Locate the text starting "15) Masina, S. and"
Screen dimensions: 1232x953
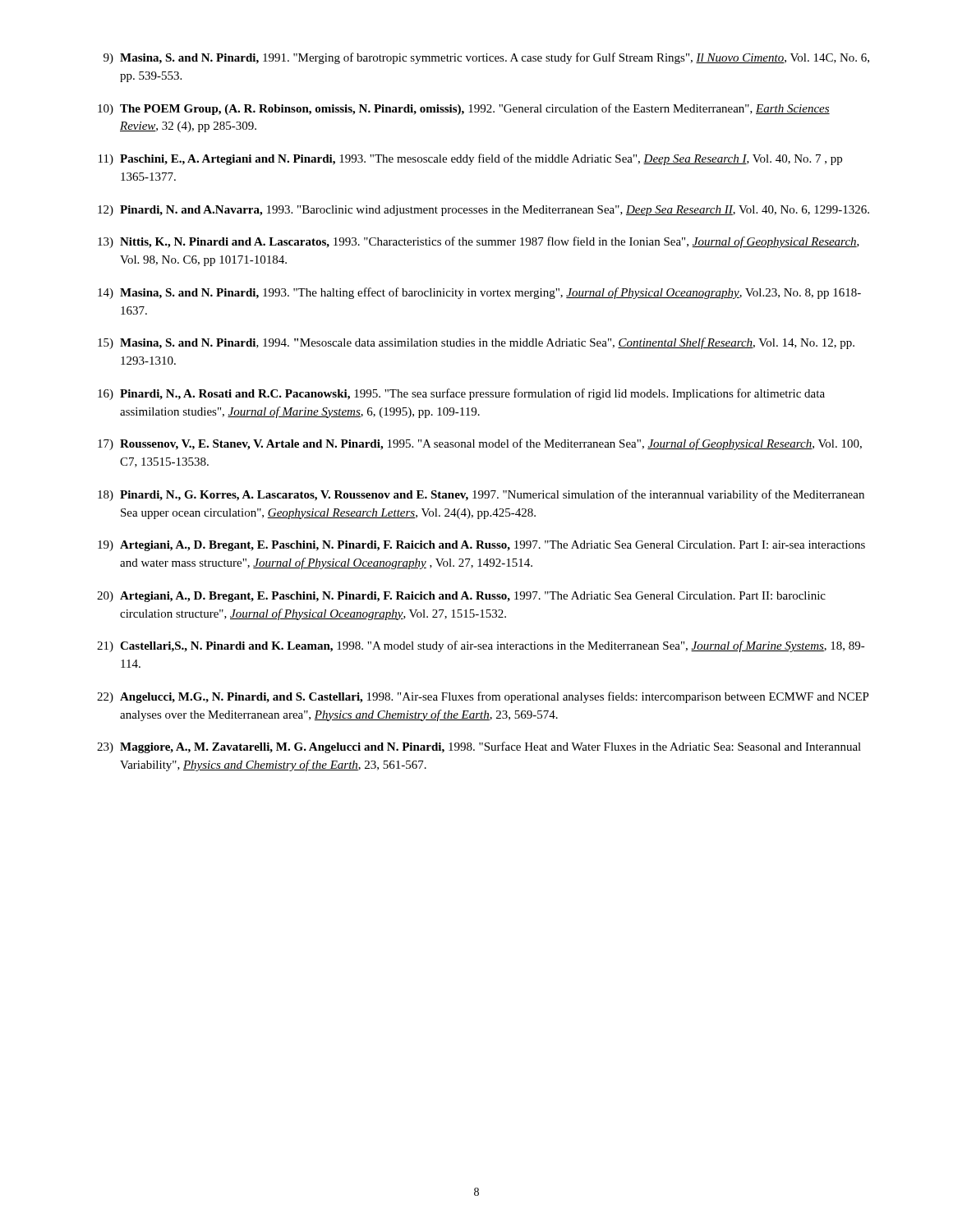476,352
